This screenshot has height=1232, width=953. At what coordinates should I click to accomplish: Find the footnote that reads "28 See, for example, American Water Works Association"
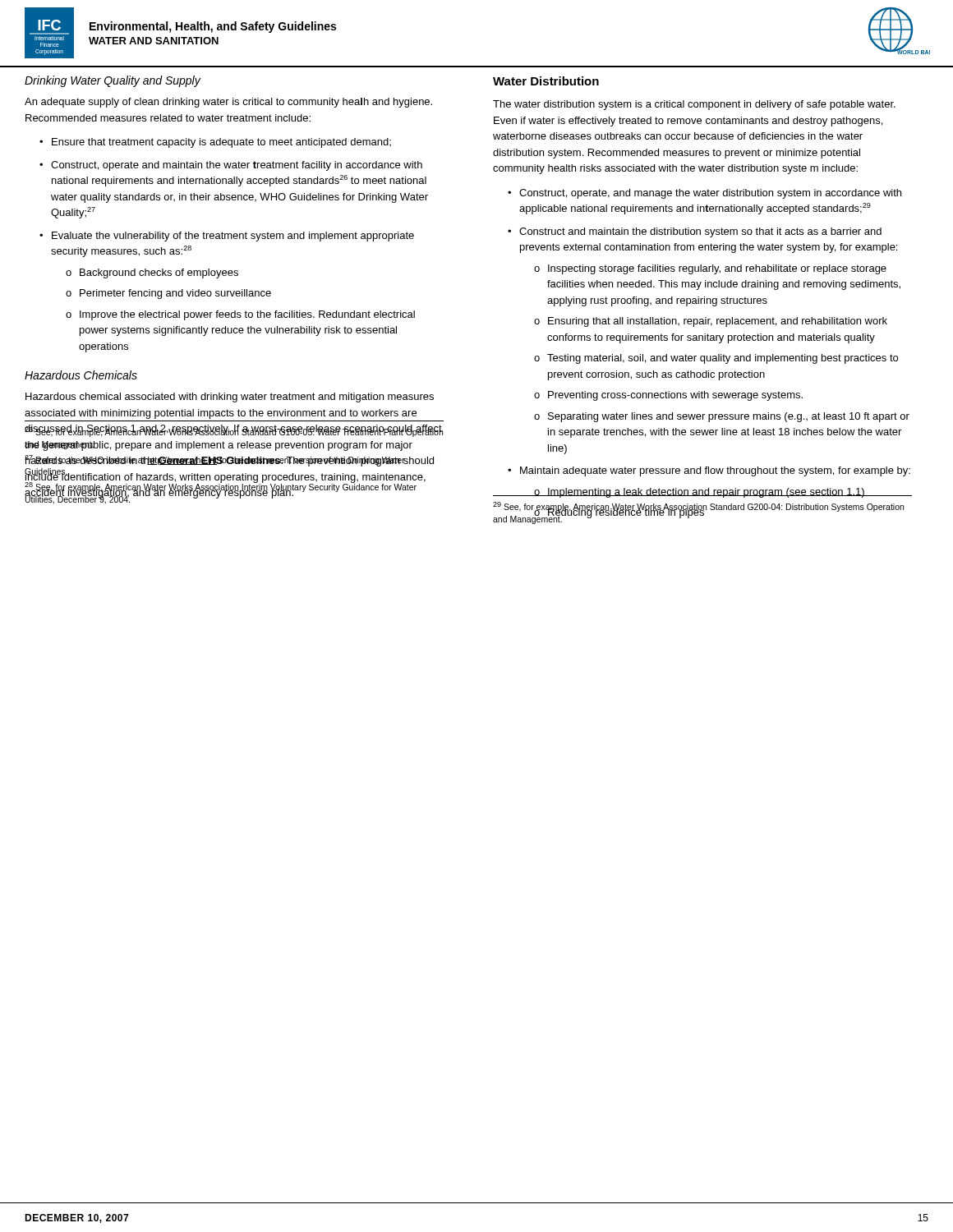221,493
